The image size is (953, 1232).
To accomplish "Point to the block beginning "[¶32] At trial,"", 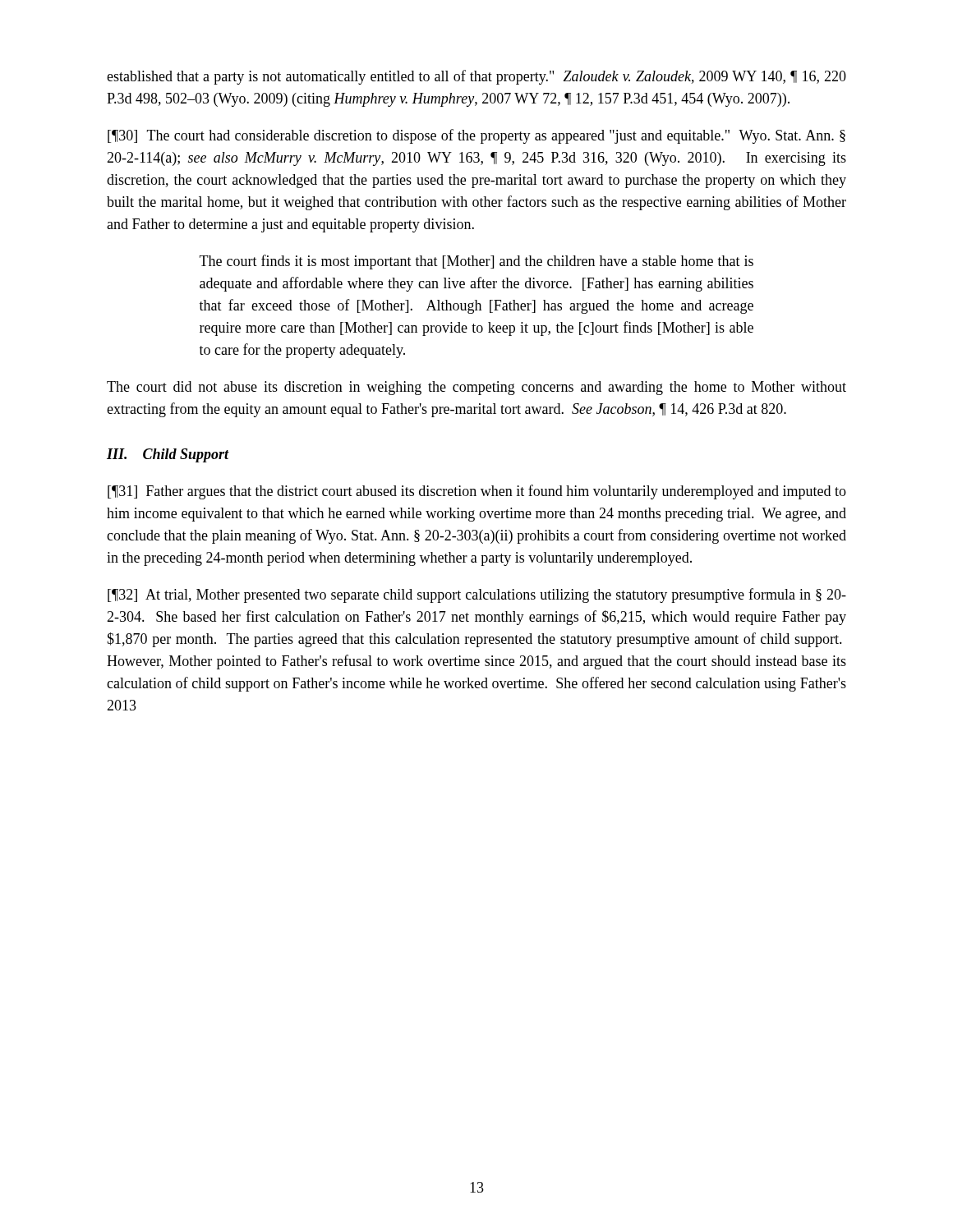I will (x=476, y=650).
